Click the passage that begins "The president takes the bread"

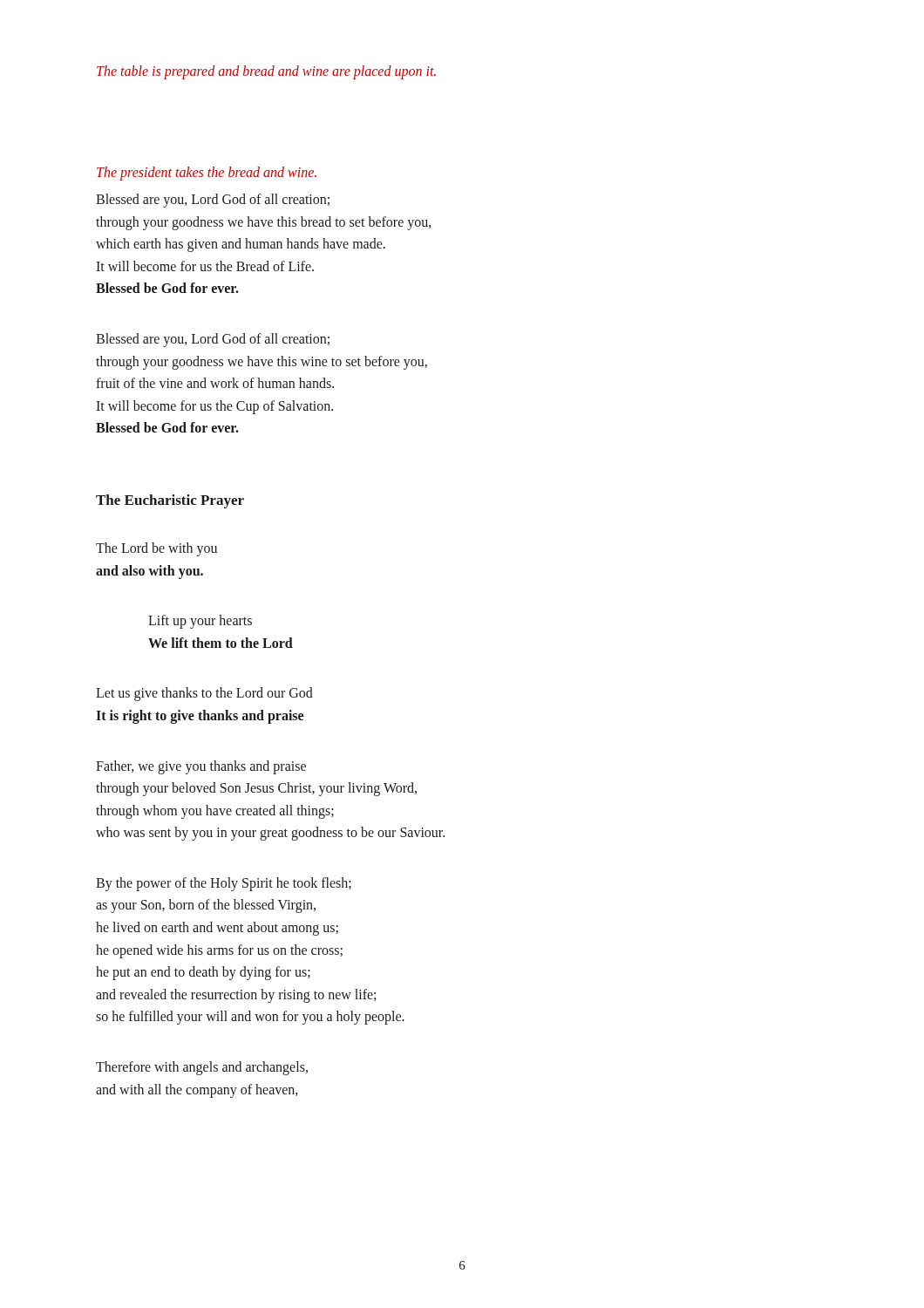click(207, 174)
